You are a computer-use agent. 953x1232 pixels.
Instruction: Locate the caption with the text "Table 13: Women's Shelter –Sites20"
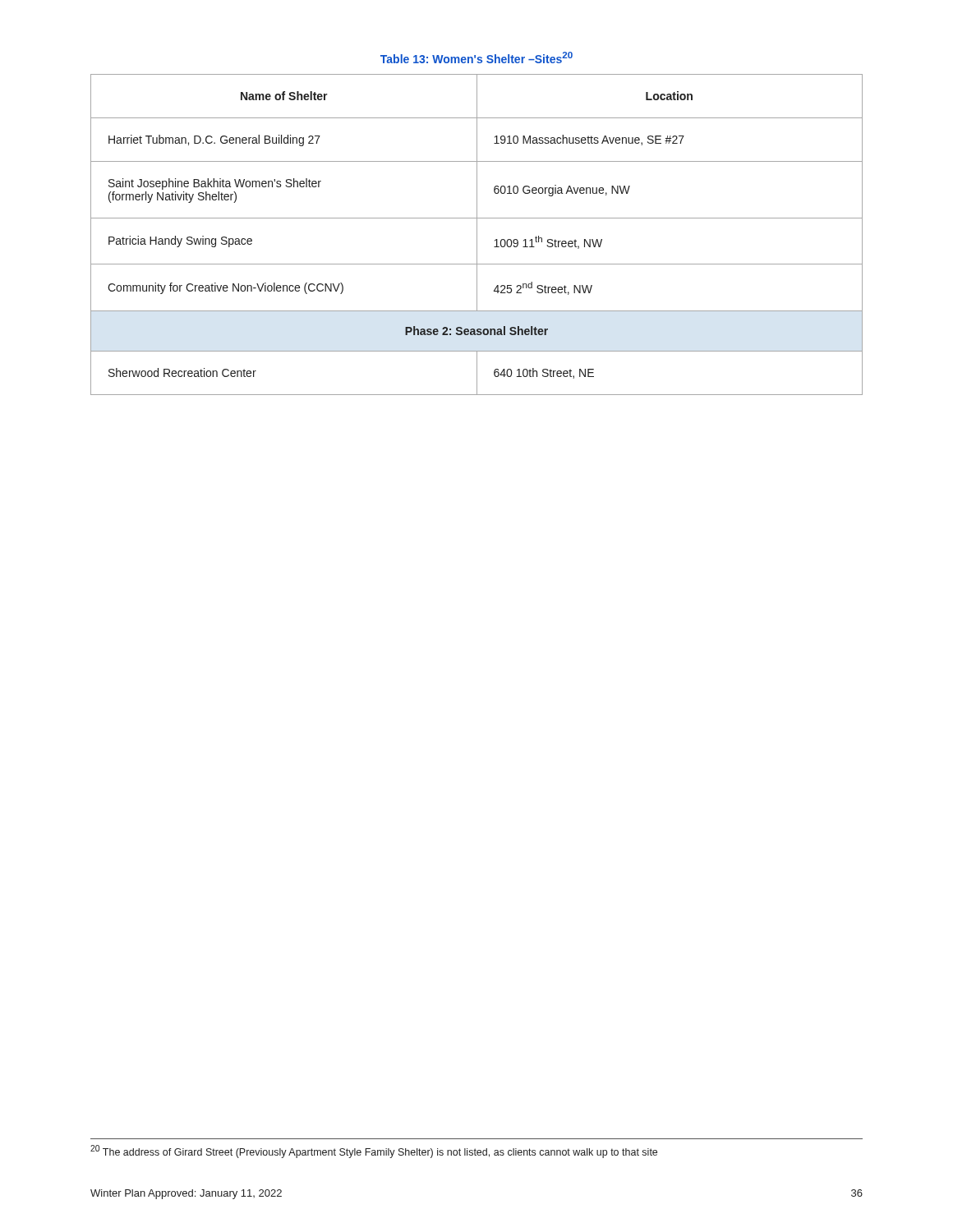[476, 57]
